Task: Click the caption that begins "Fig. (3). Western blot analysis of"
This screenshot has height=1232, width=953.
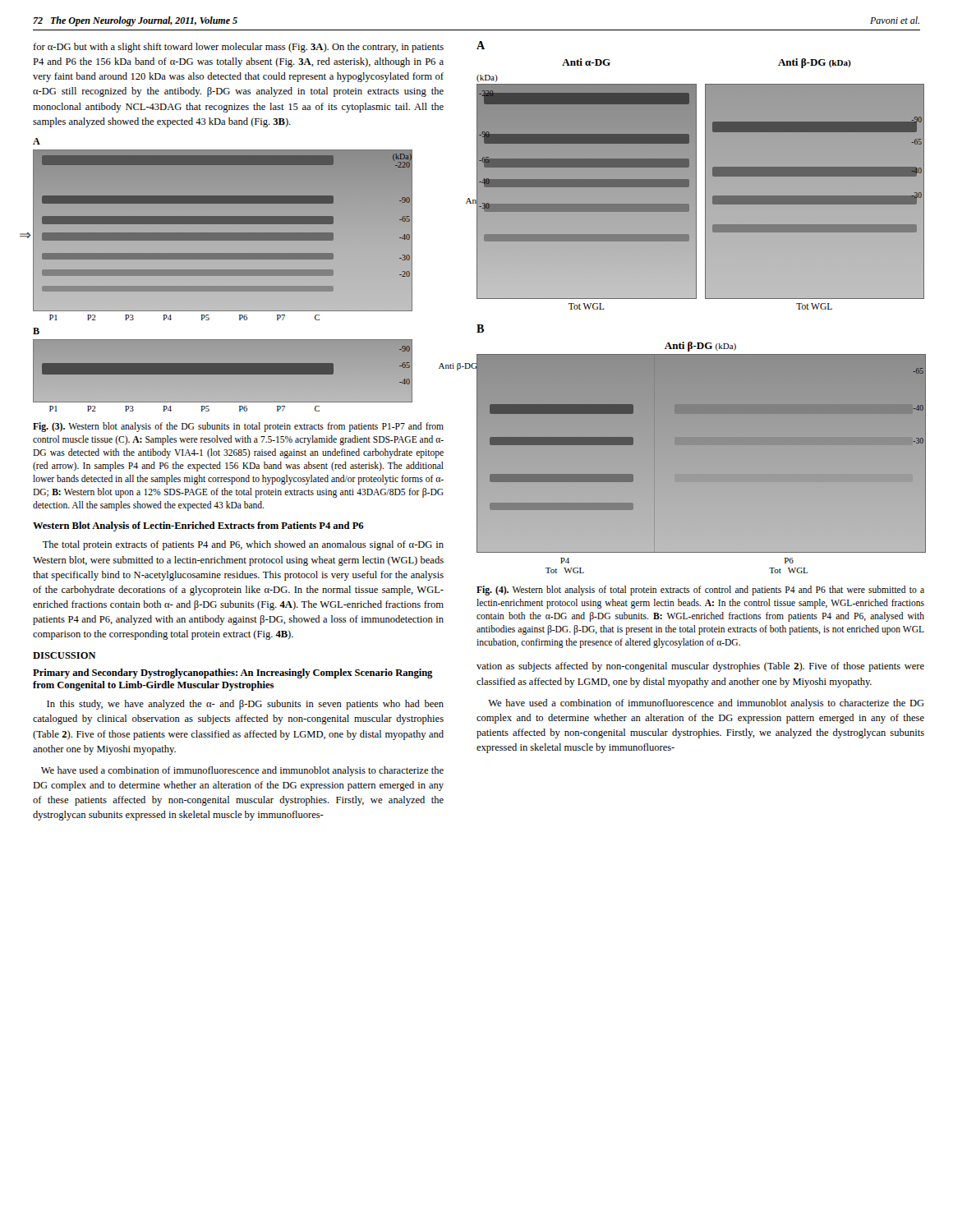Action: point(238,466)
